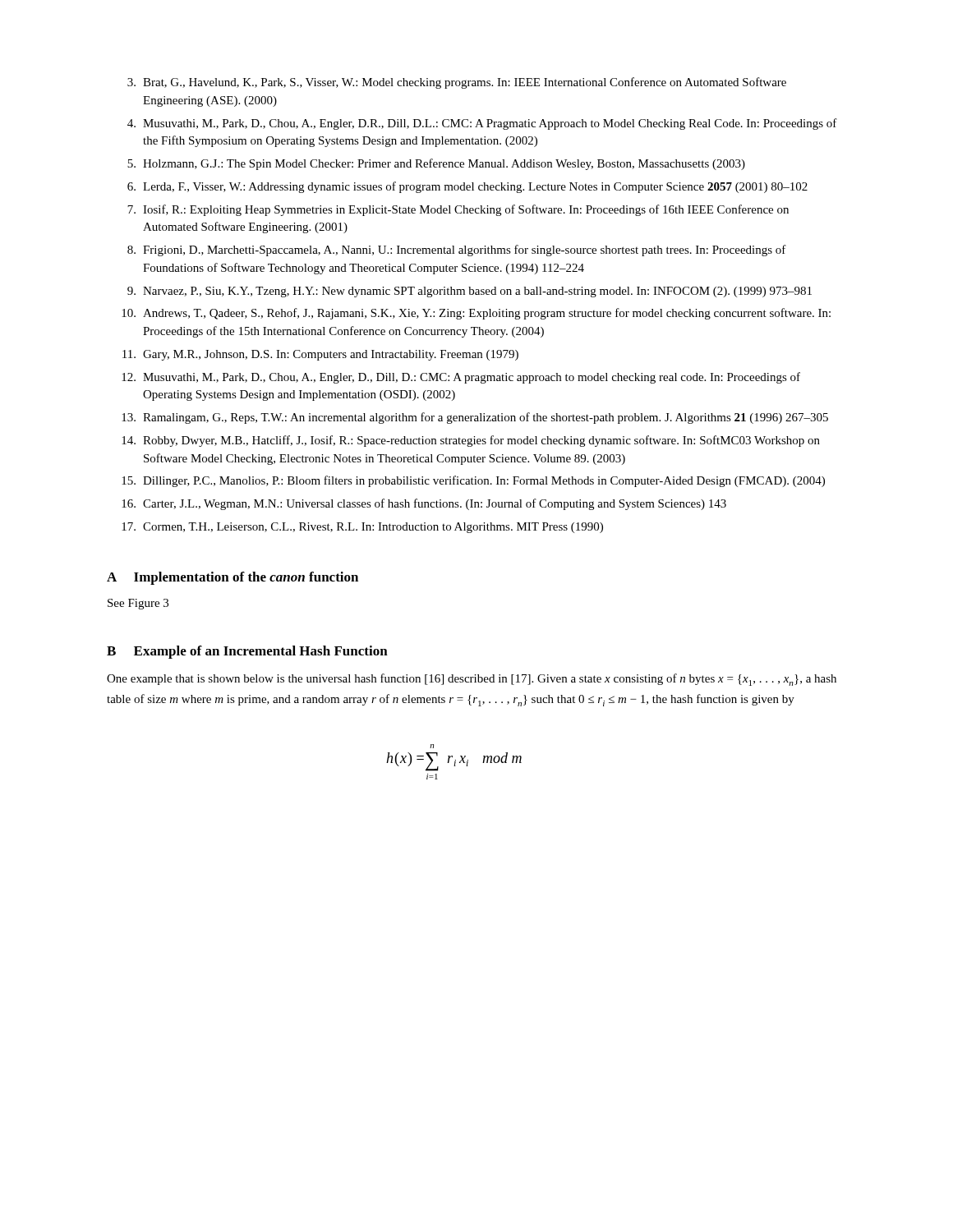953x1232 pixels.
Task: Find the element starting "6. Lerda, F., Visser, W.: Addressing dynamic issues"
Action: pyautogui.click(x=476, y=187)
